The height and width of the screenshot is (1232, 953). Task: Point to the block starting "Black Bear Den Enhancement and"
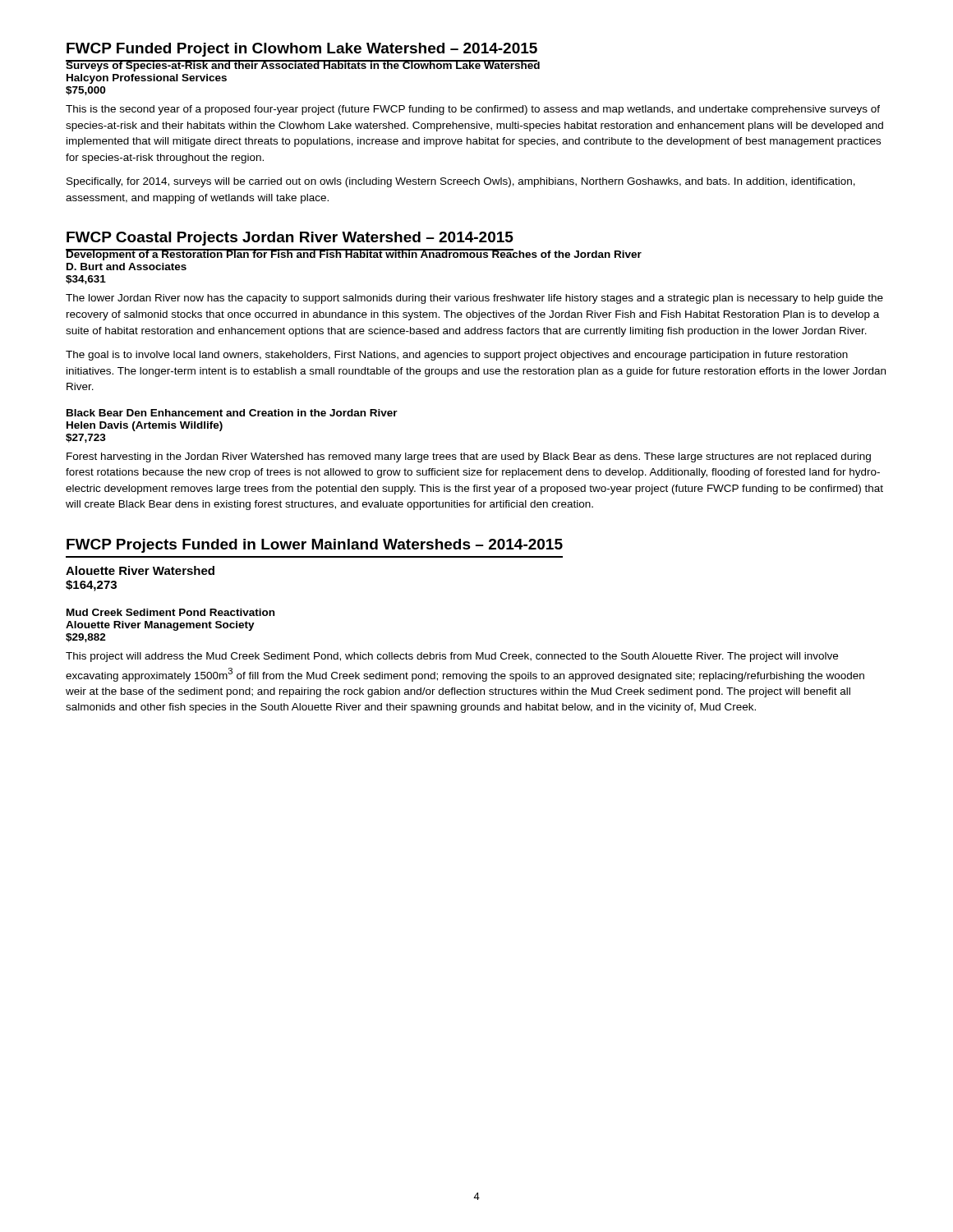pyautogui.click(x=232, y=413)
